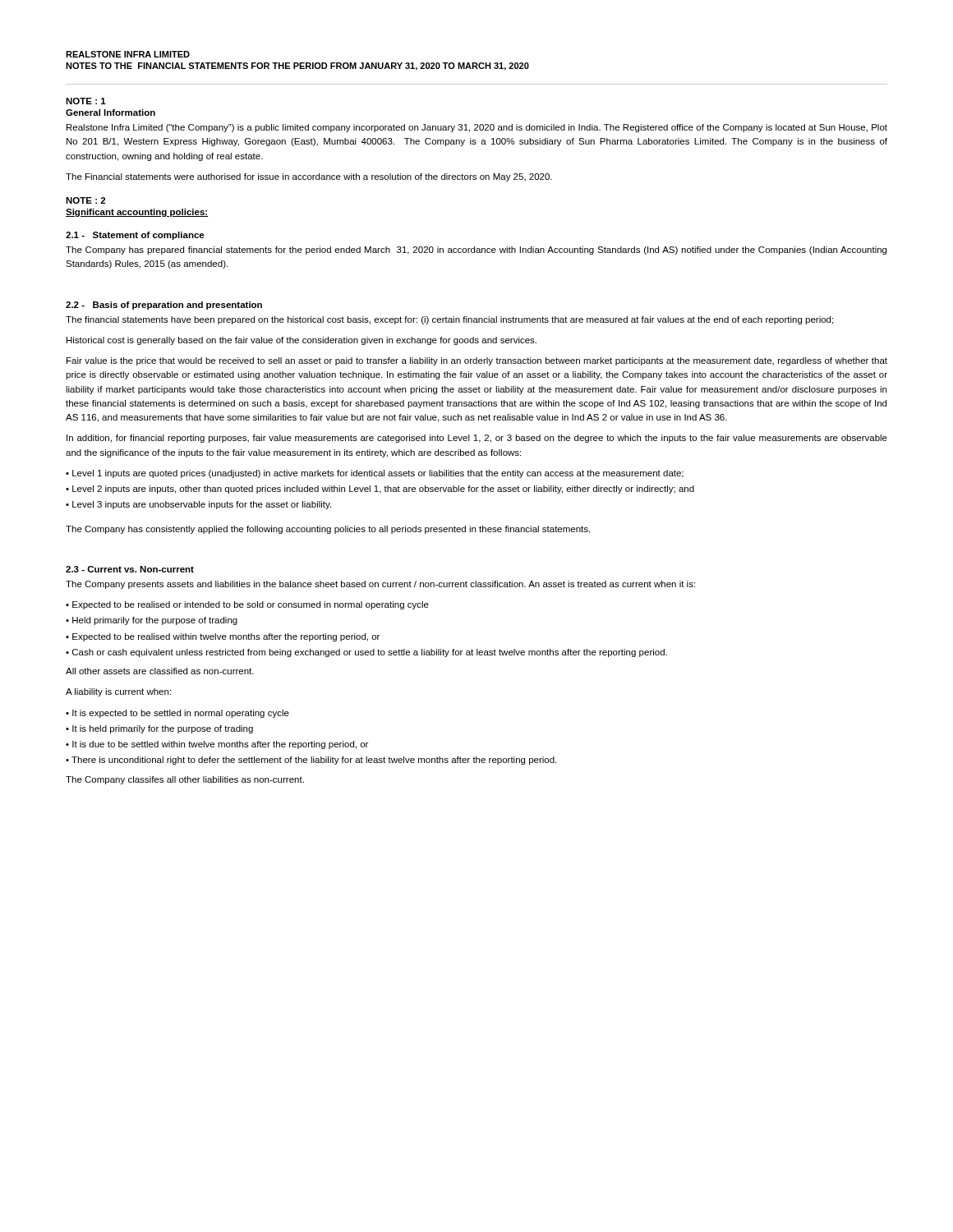953x1232 pixels.
Task: Click on the section header containing "2.1 - Statement of compliance"
Action: [x=135, y=235]
